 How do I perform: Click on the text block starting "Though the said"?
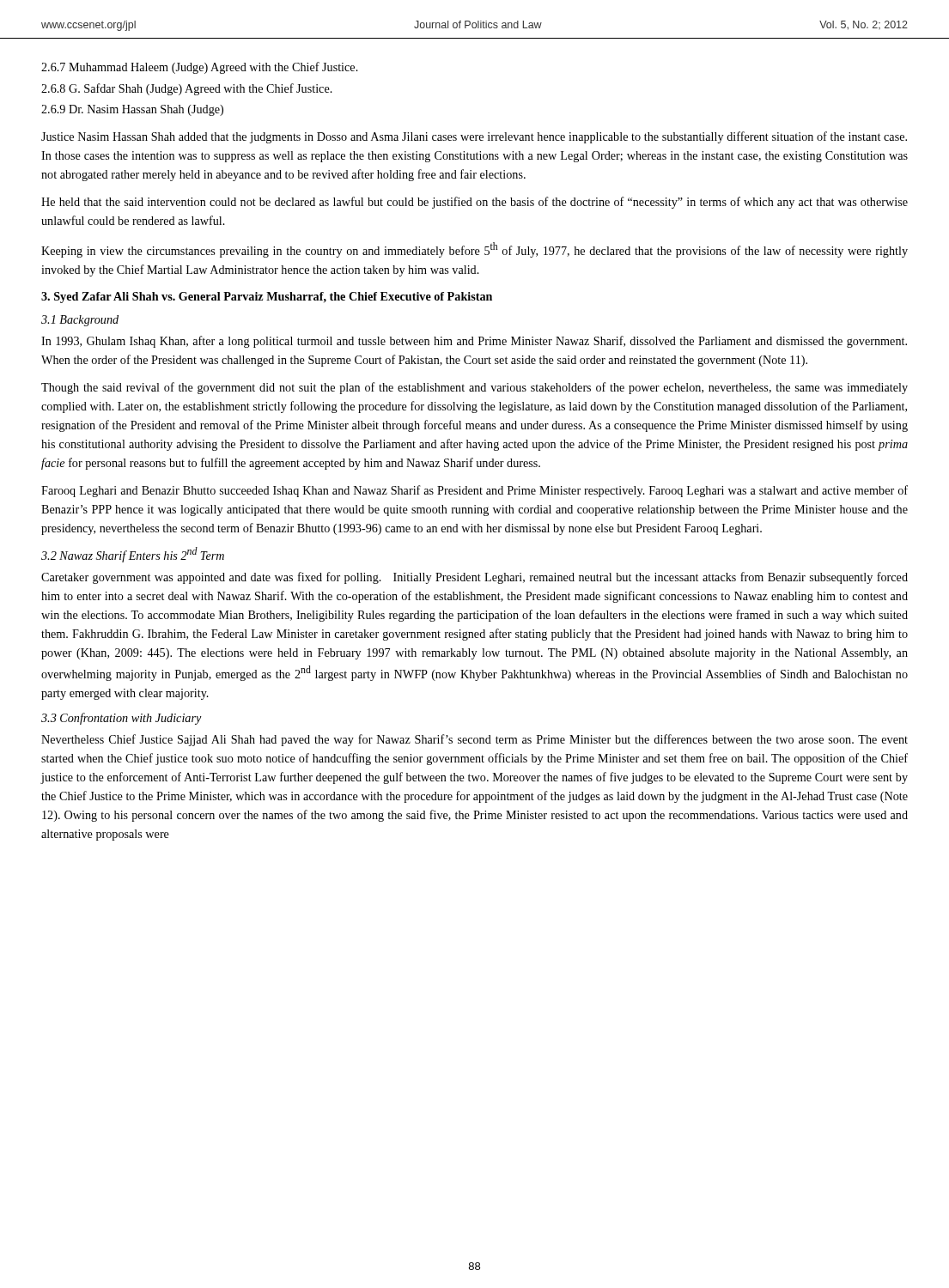tap(474, 425)
